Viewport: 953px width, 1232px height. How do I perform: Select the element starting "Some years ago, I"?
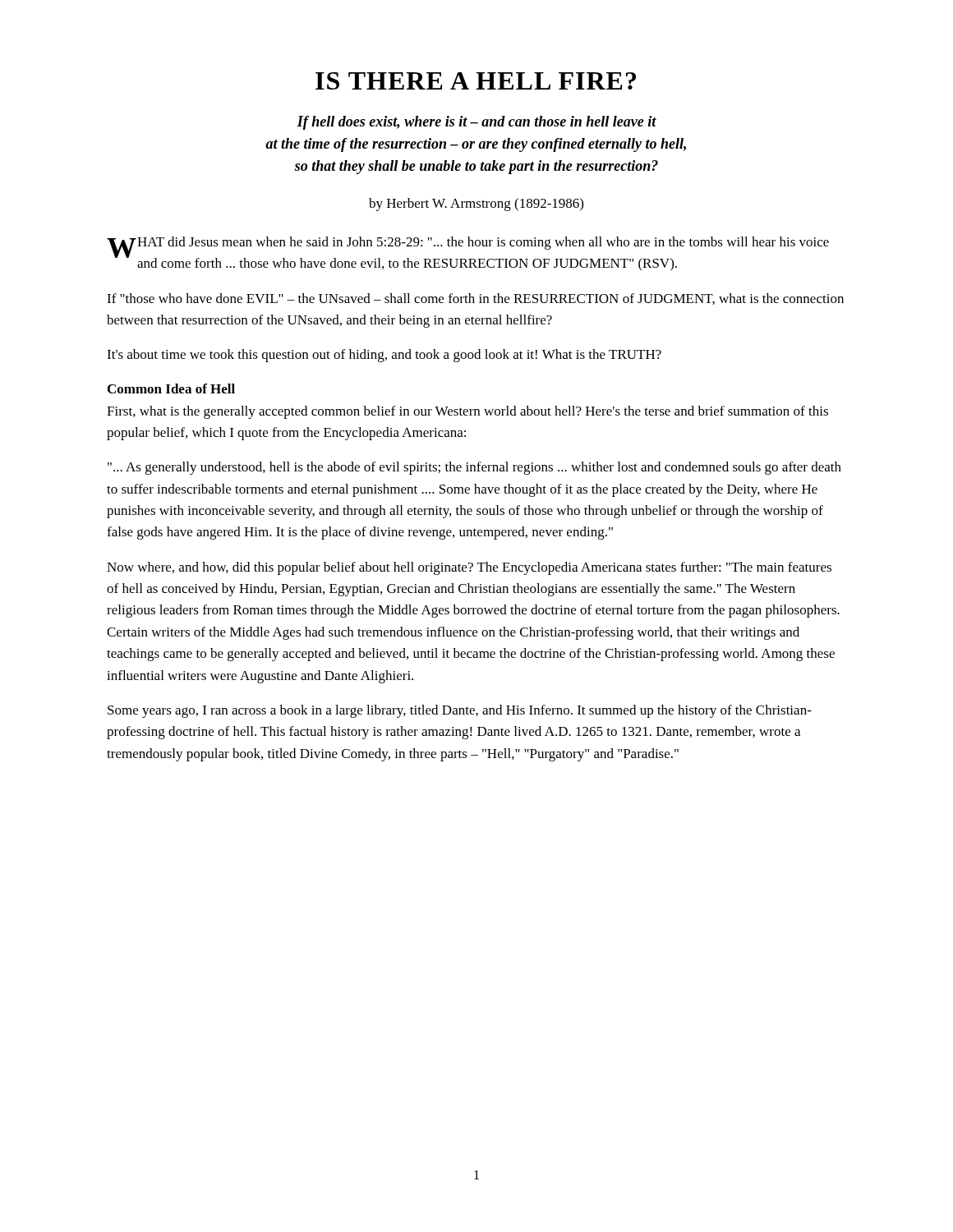[x=459, y=732]
